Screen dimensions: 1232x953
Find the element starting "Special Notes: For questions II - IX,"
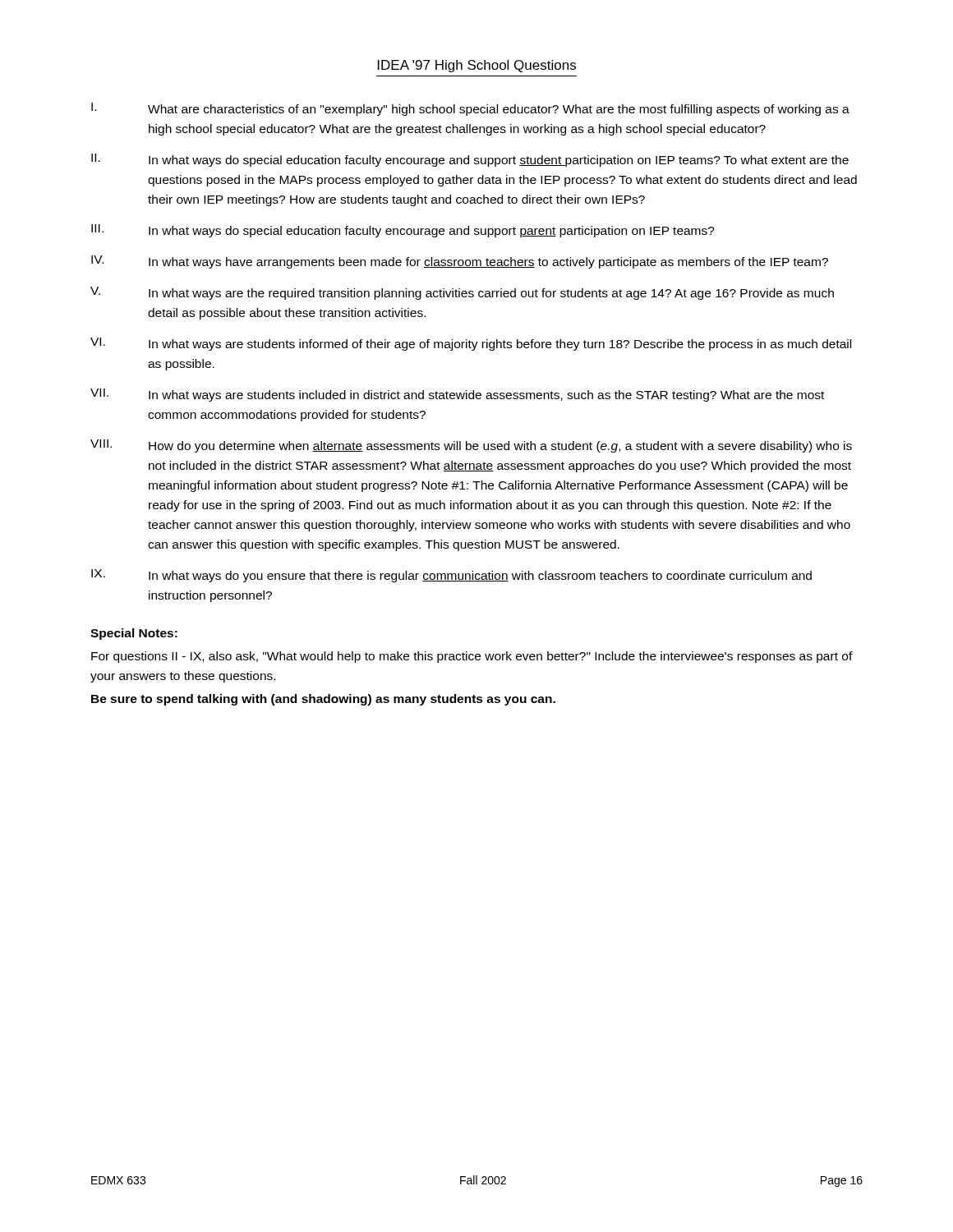point(476,666)
